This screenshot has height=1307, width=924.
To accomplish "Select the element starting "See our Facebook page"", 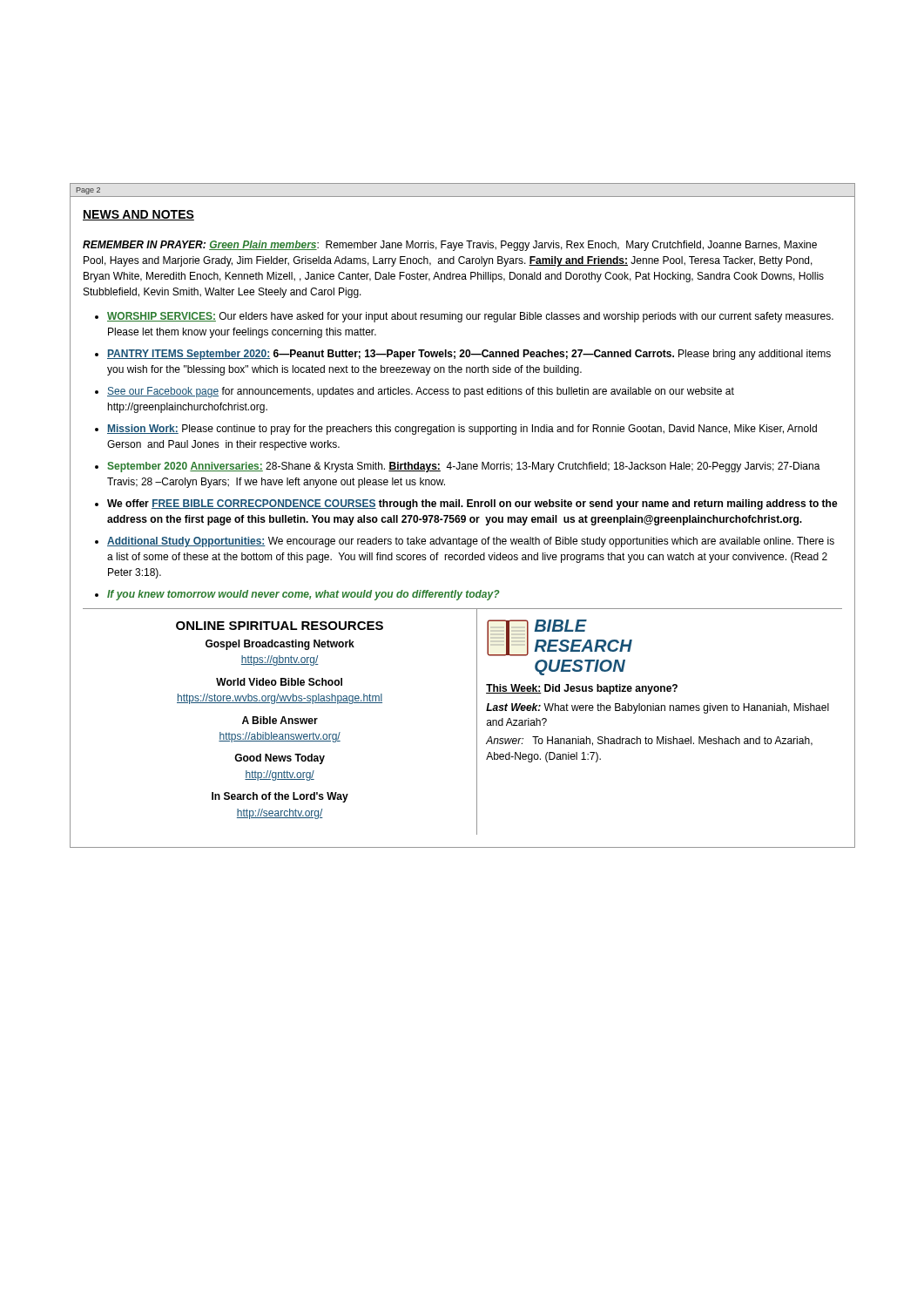I will click(421, 399).
